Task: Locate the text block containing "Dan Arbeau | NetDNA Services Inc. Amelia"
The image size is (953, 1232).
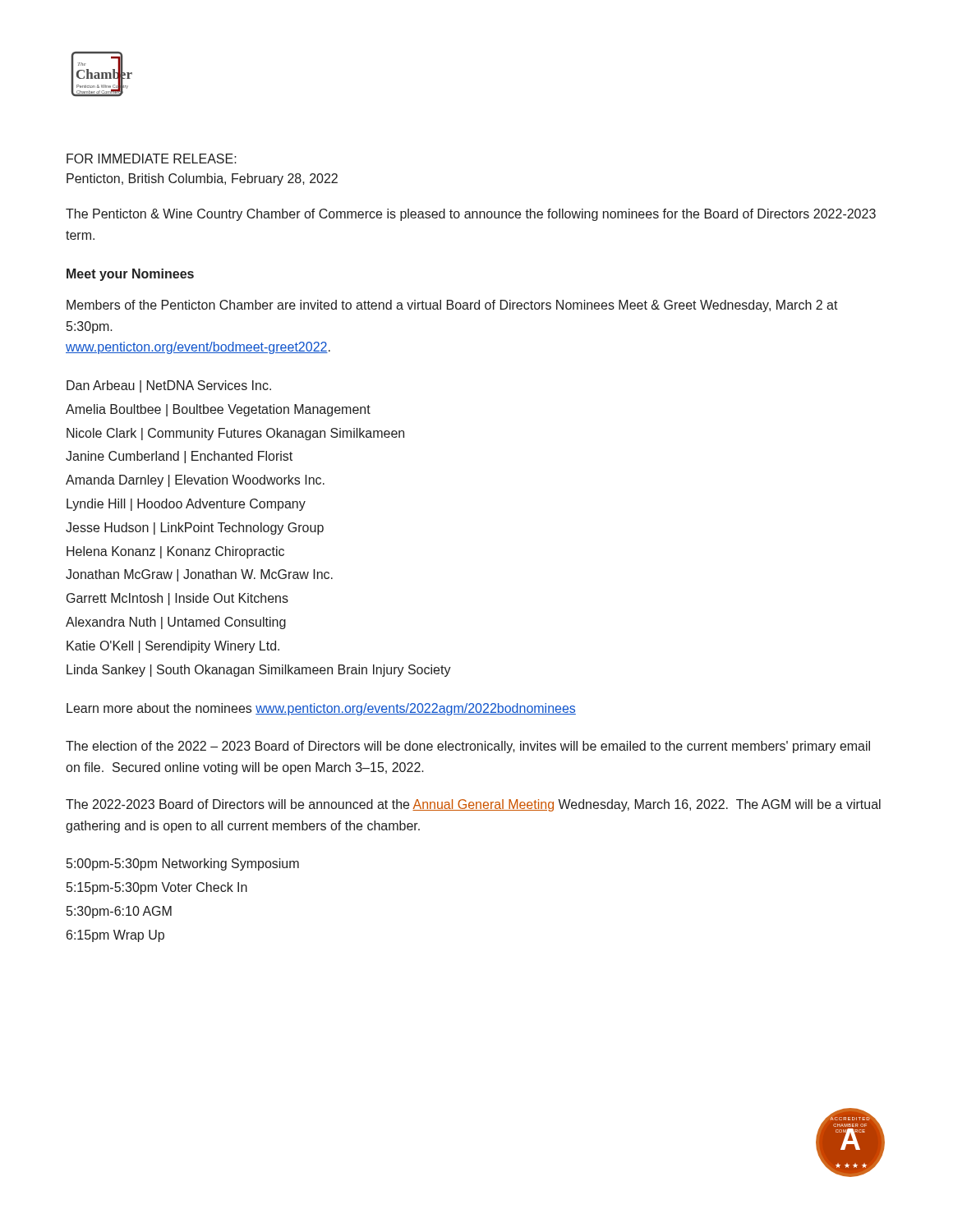Action: click(x=258, y=527)
